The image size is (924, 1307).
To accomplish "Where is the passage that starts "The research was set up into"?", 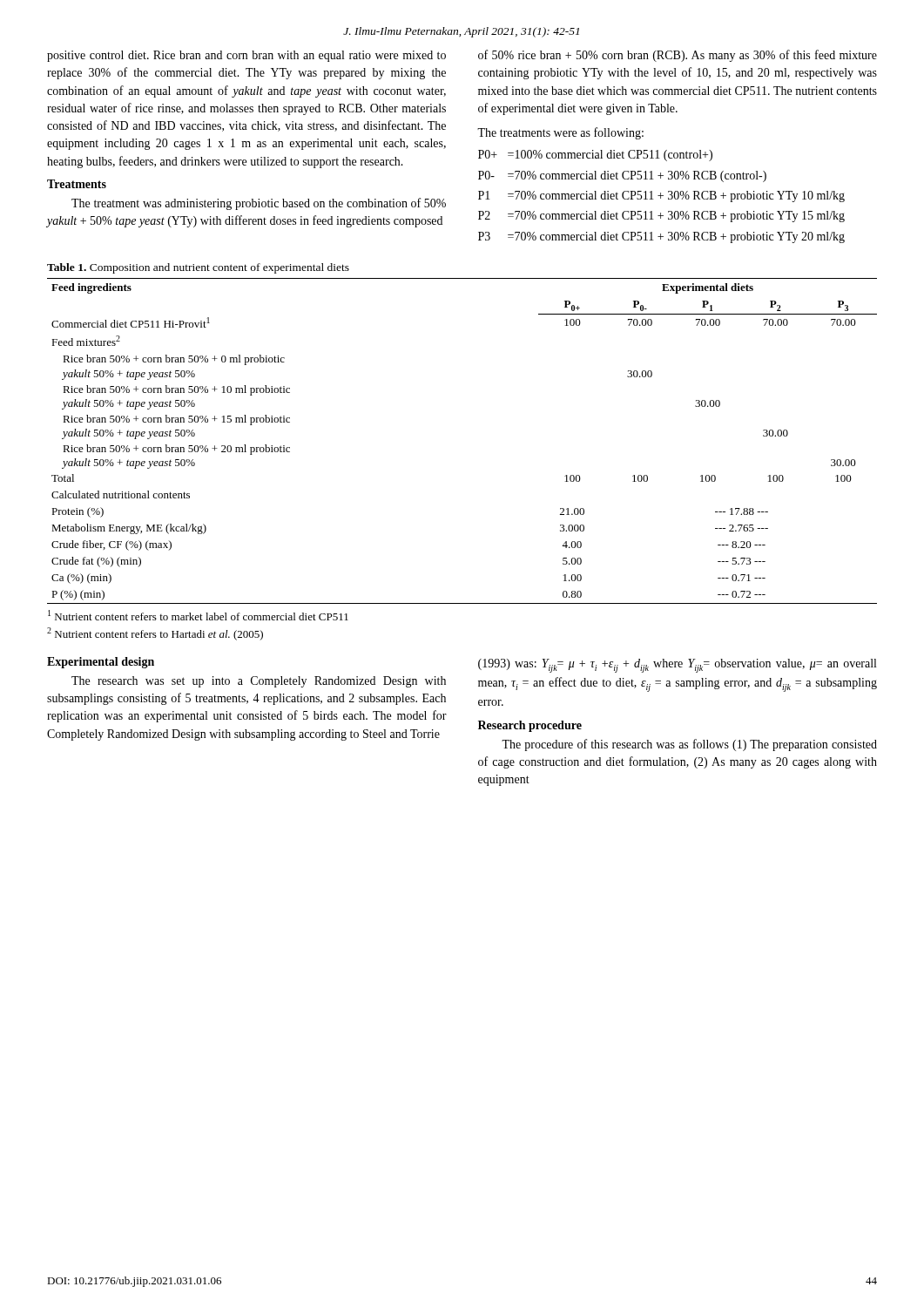I will point(247,707).
